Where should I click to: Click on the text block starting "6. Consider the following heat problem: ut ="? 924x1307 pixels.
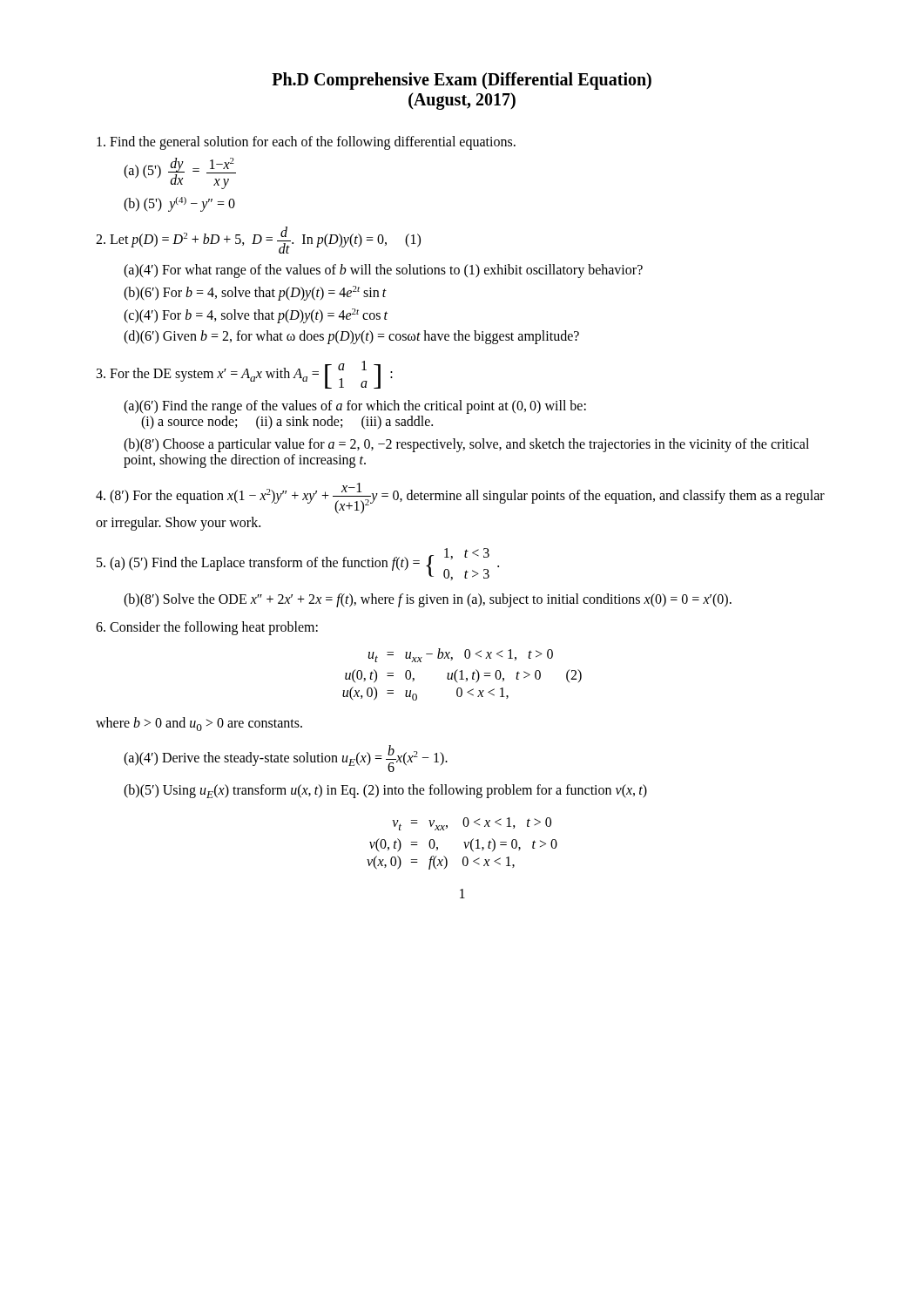(x=207, y=628)
